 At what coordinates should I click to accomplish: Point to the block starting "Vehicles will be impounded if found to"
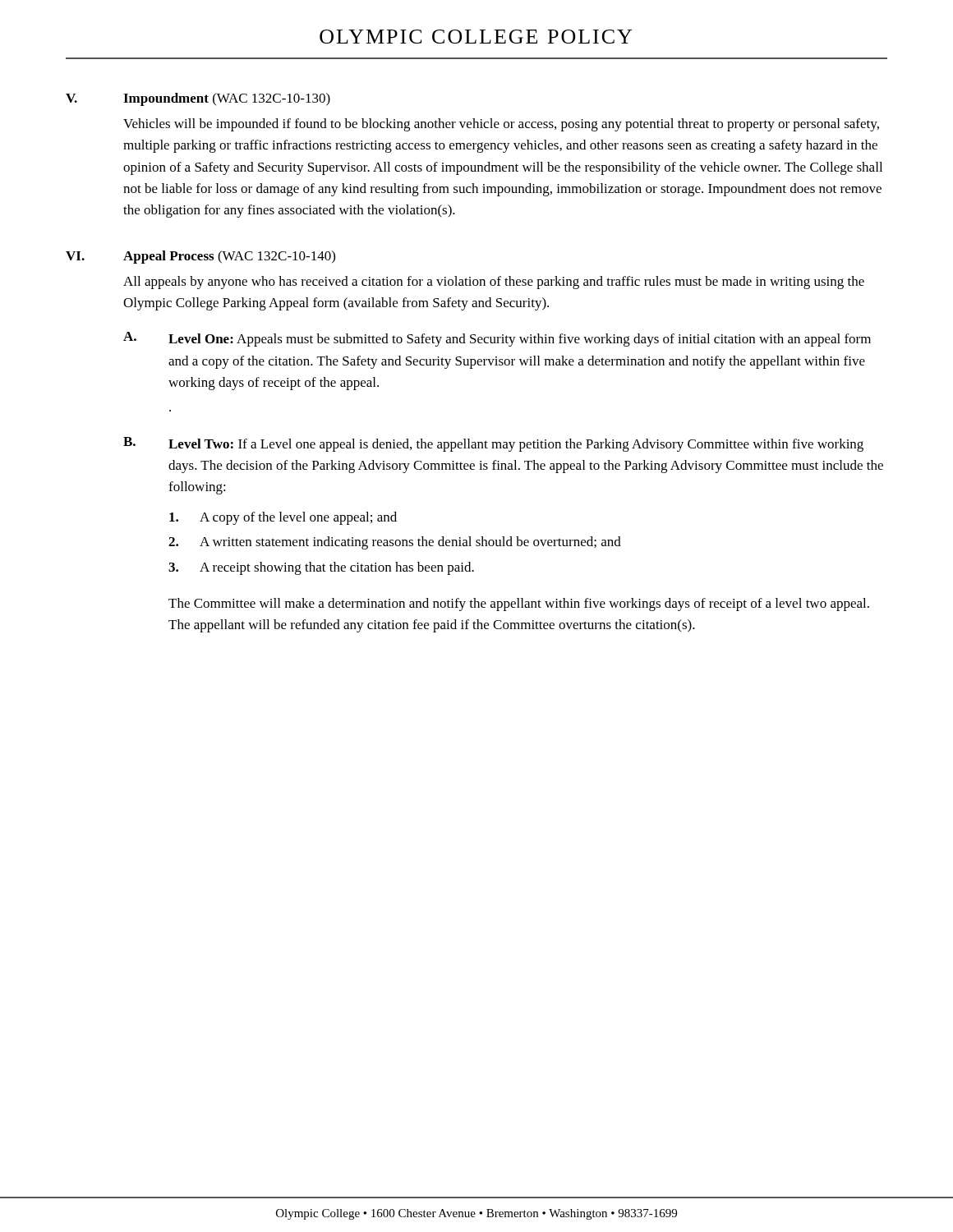[503, 167]
